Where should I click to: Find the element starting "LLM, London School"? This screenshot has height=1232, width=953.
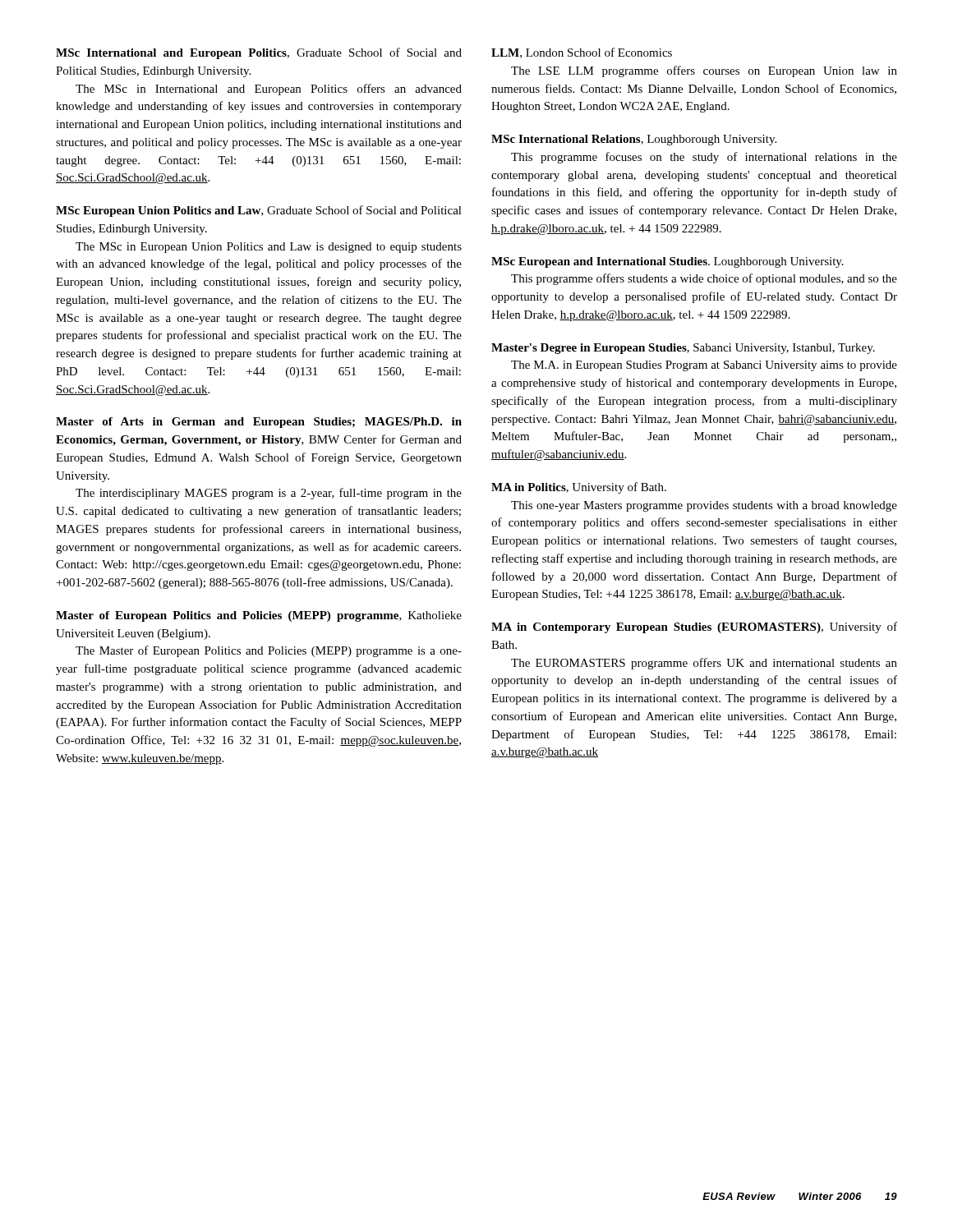694,80
